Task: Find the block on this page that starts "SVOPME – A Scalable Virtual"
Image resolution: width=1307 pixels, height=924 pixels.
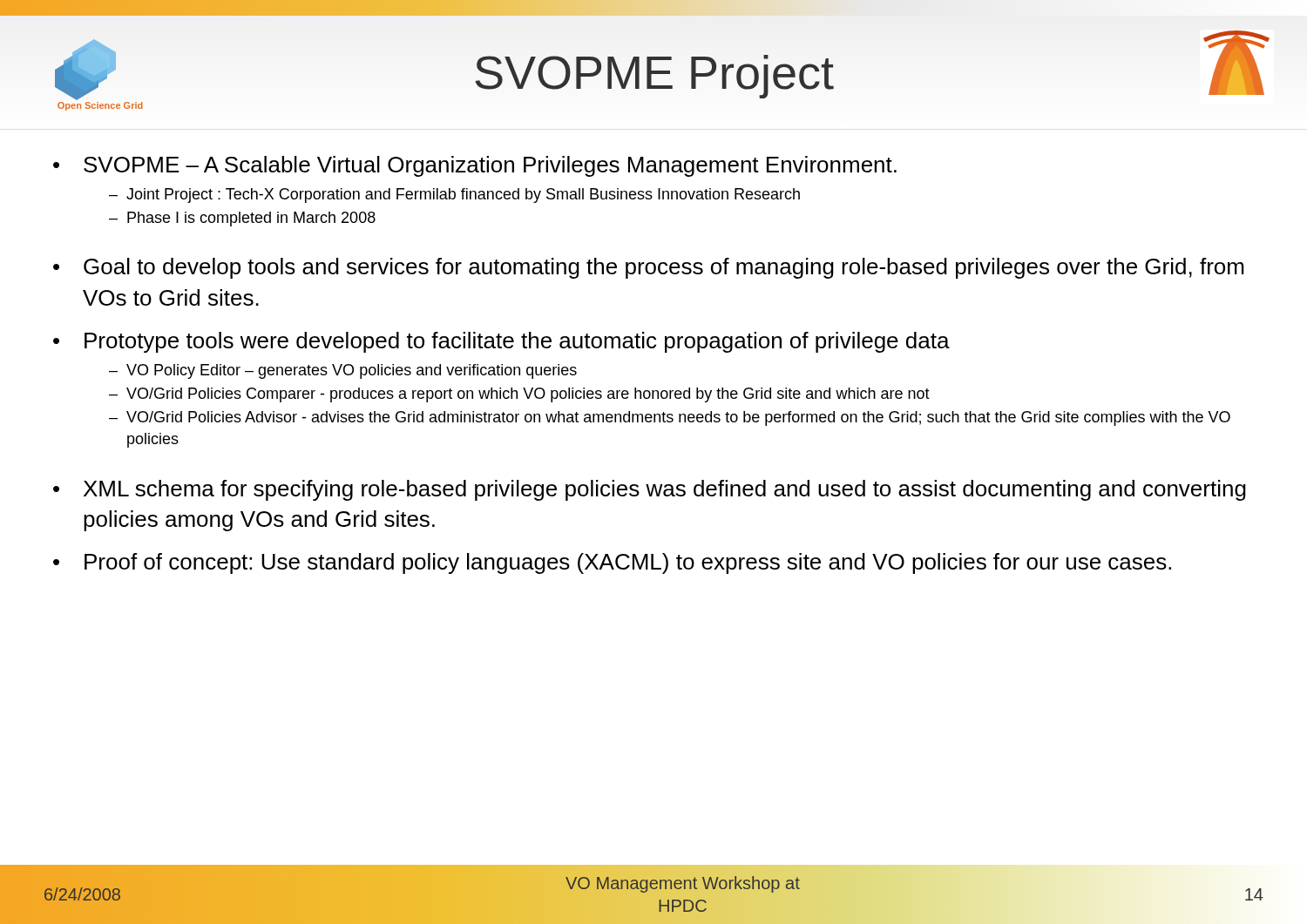Action: tap(669, 190)
